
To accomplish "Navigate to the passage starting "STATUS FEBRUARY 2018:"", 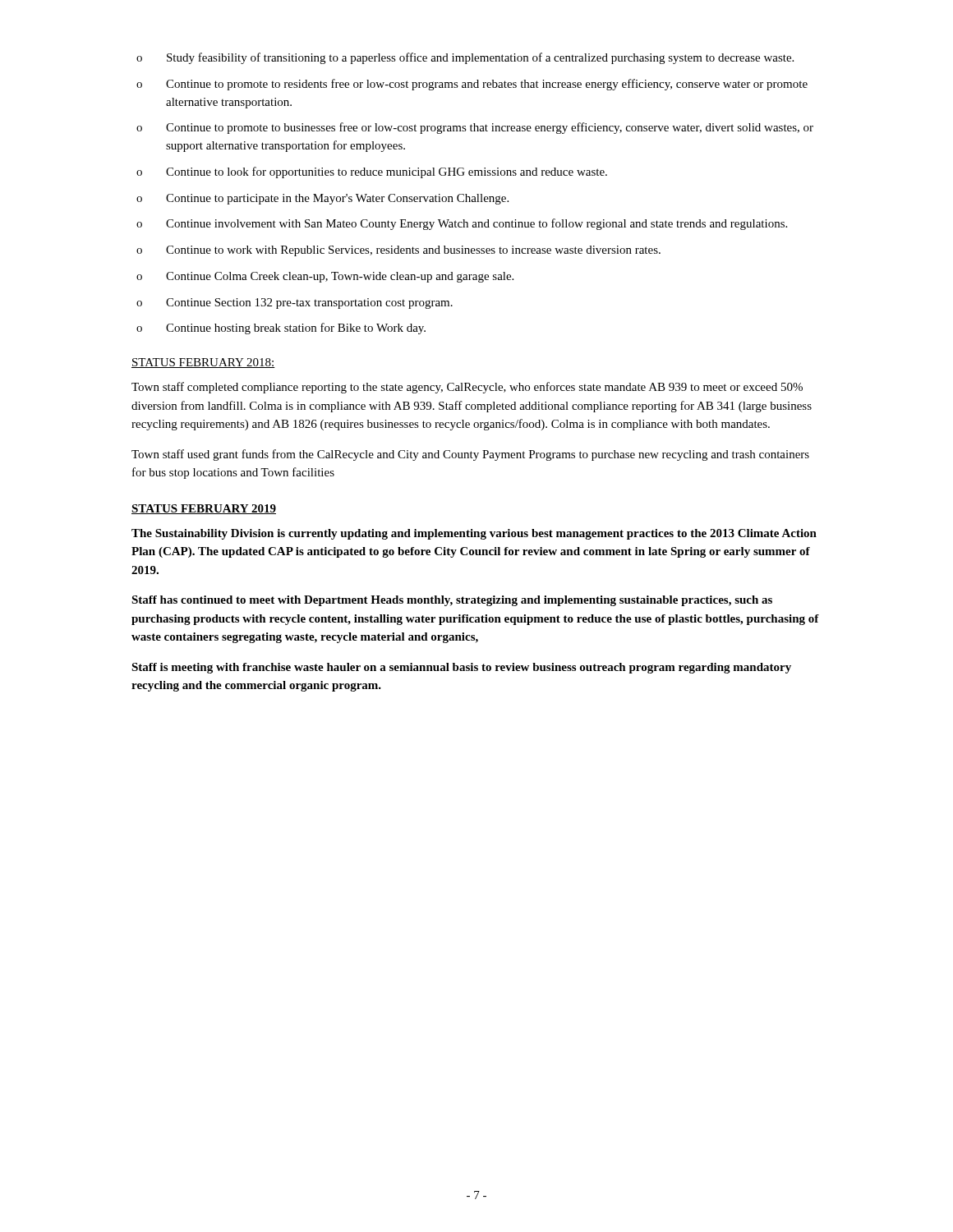I will click(x=203, y=362).
